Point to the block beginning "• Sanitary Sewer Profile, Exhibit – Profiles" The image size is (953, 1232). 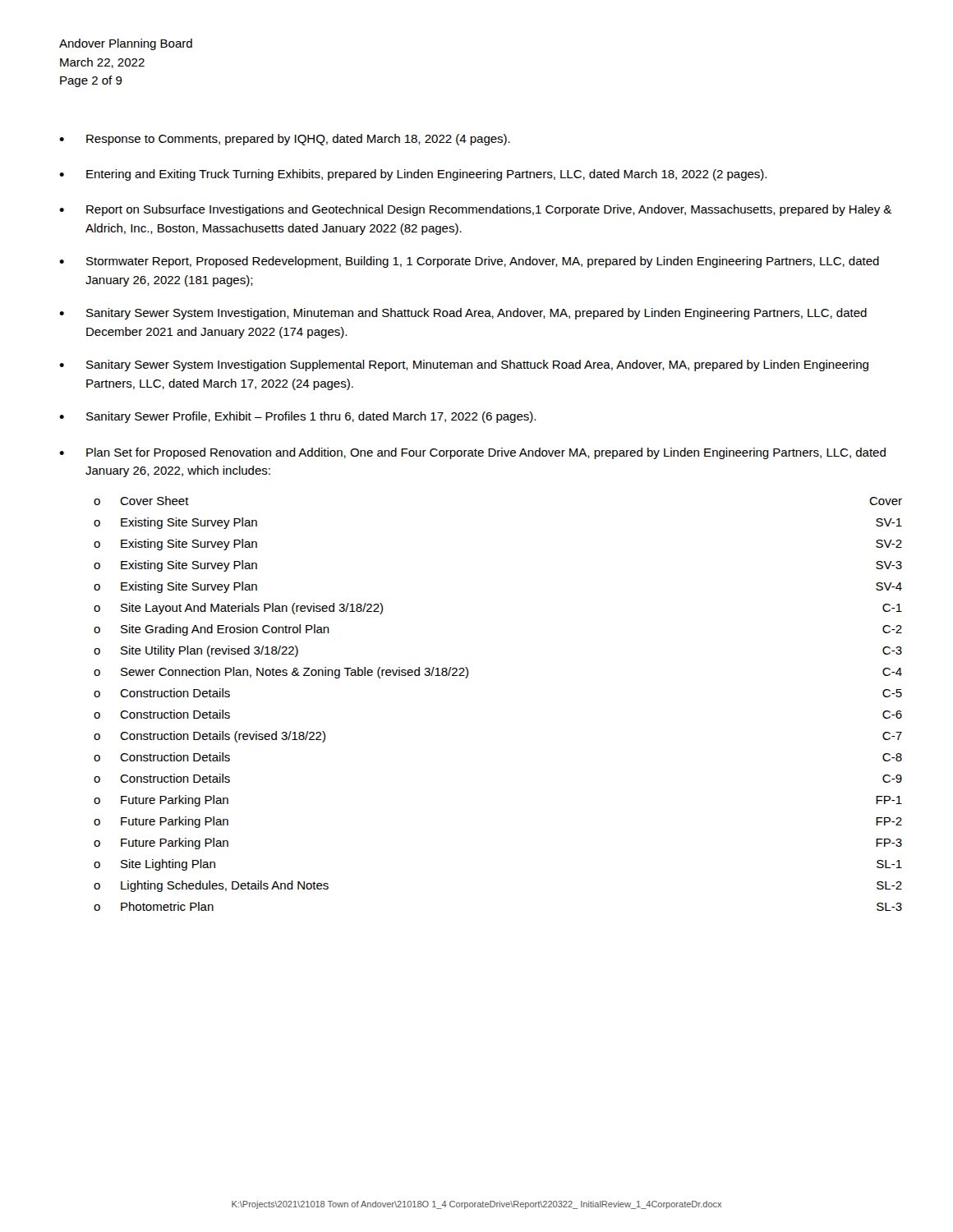pos(476,418)
